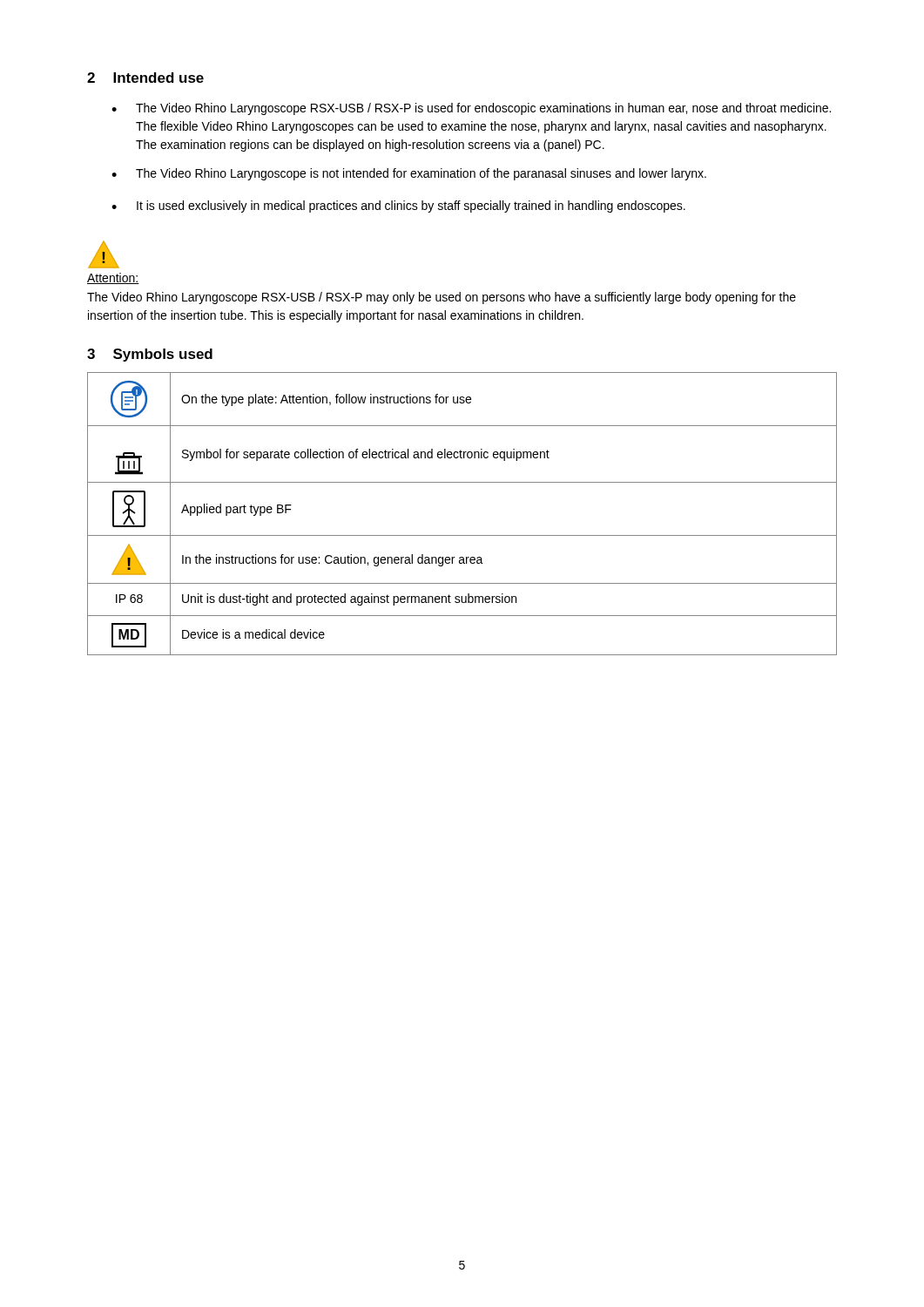Find the list item that says "• The Video Rhino Laryngoscope RSX-USB"

(x=474, y=127)
